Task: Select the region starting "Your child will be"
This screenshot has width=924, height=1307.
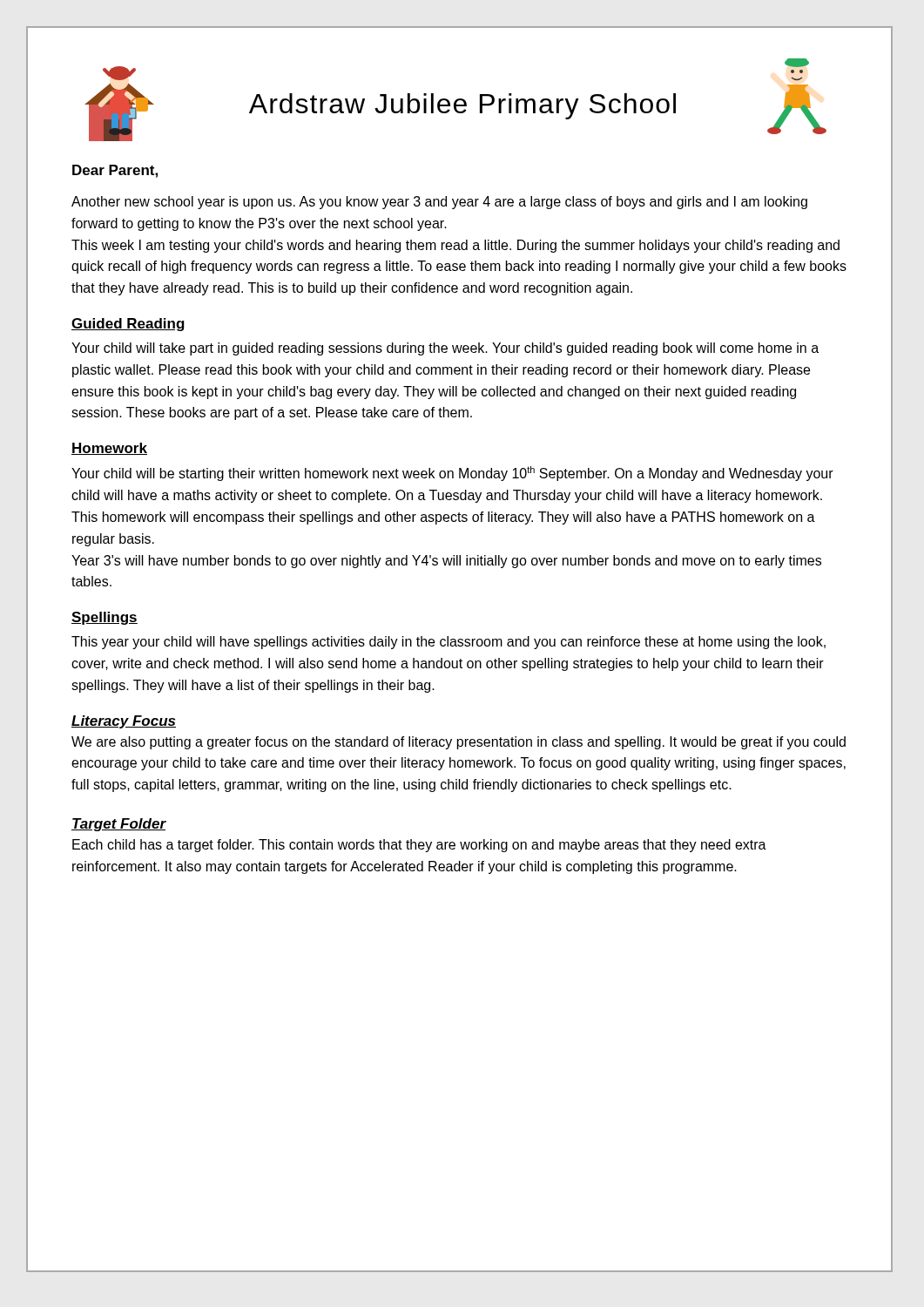Action: pyautogui.click(x=452, y=527)
